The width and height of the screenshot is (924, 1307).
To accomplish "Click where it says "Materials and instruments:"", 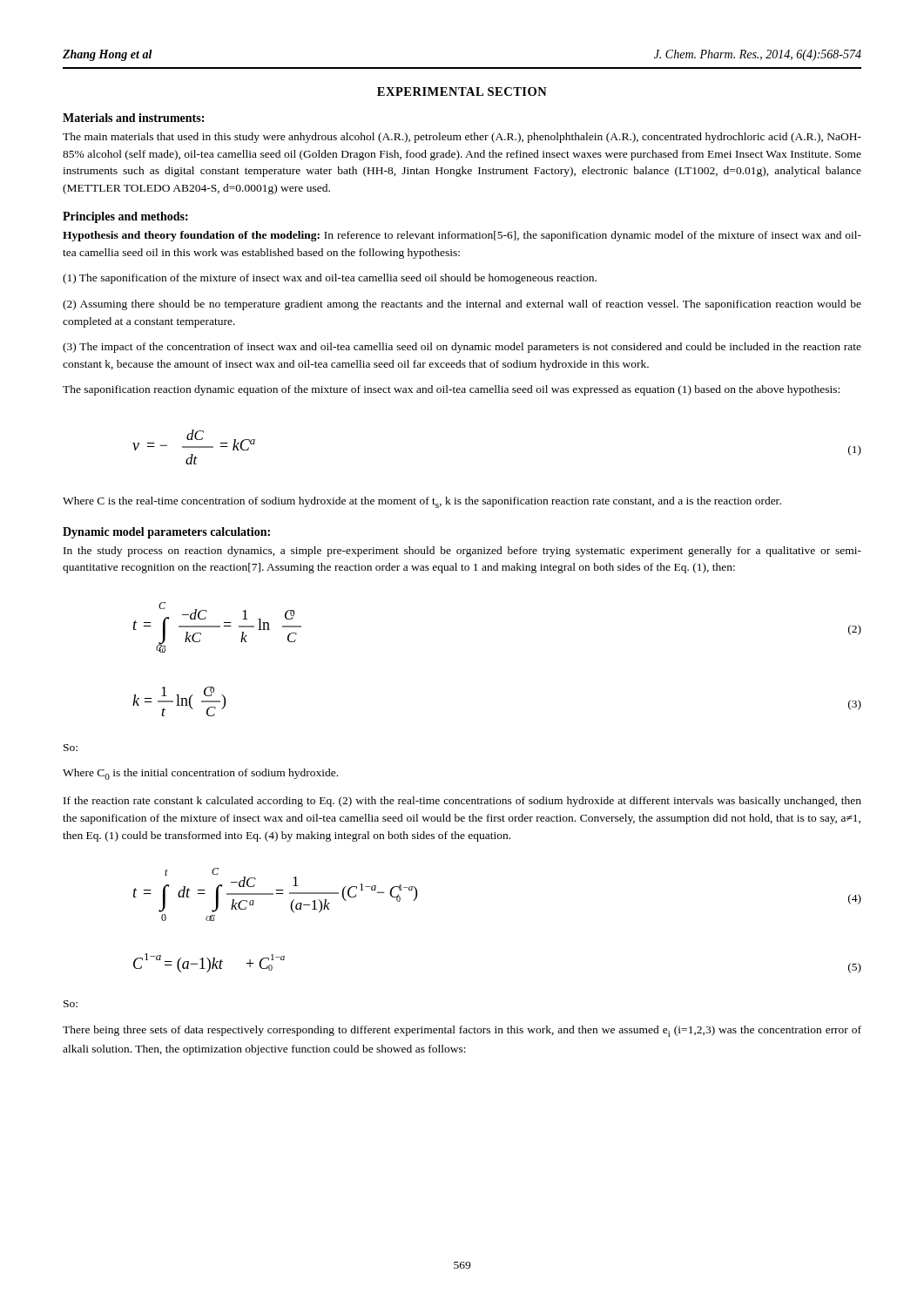I will 134,118.
